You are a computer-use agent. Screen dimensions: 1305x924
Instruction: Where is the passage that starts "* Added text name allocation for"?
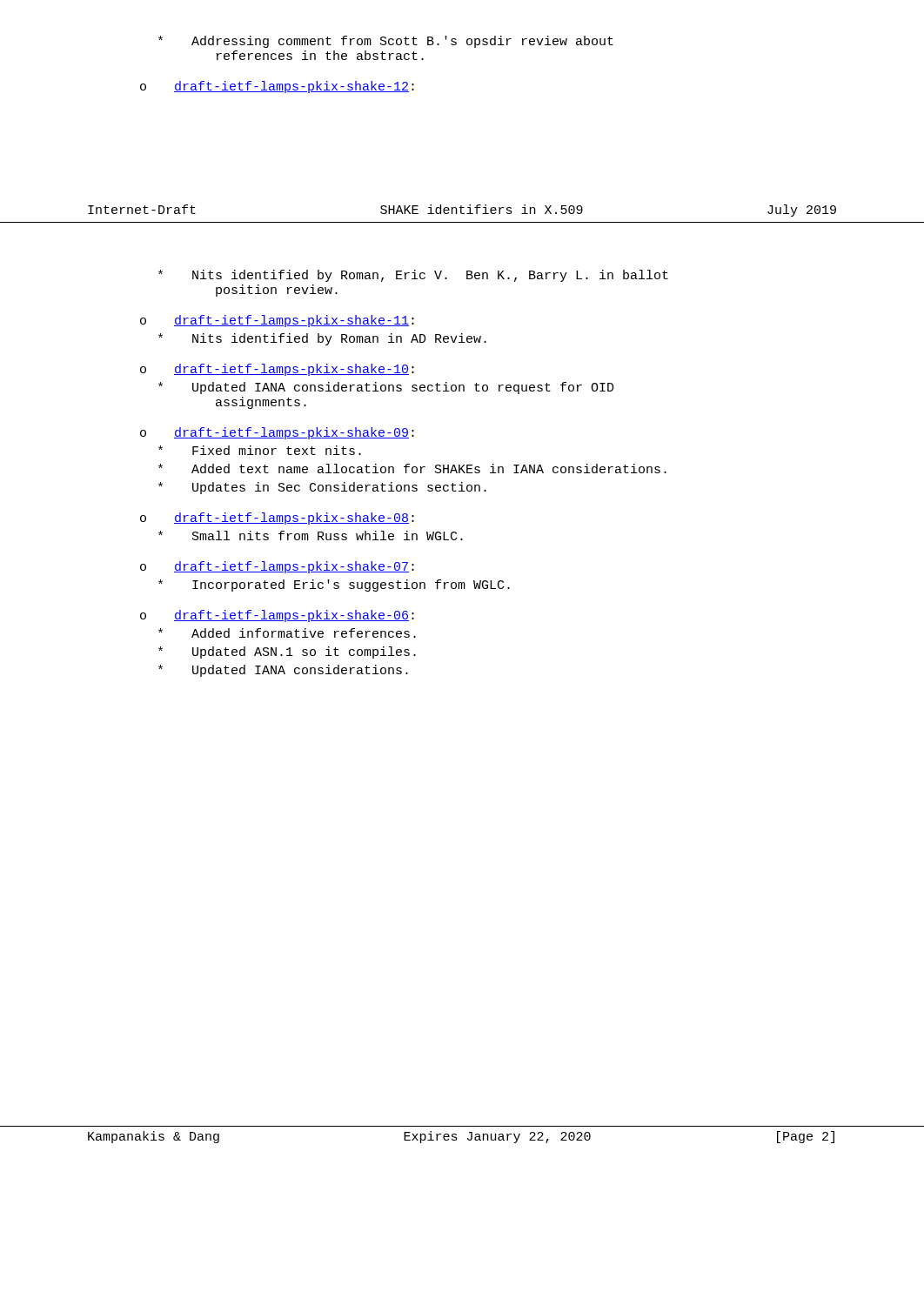(x=506, y=470)
